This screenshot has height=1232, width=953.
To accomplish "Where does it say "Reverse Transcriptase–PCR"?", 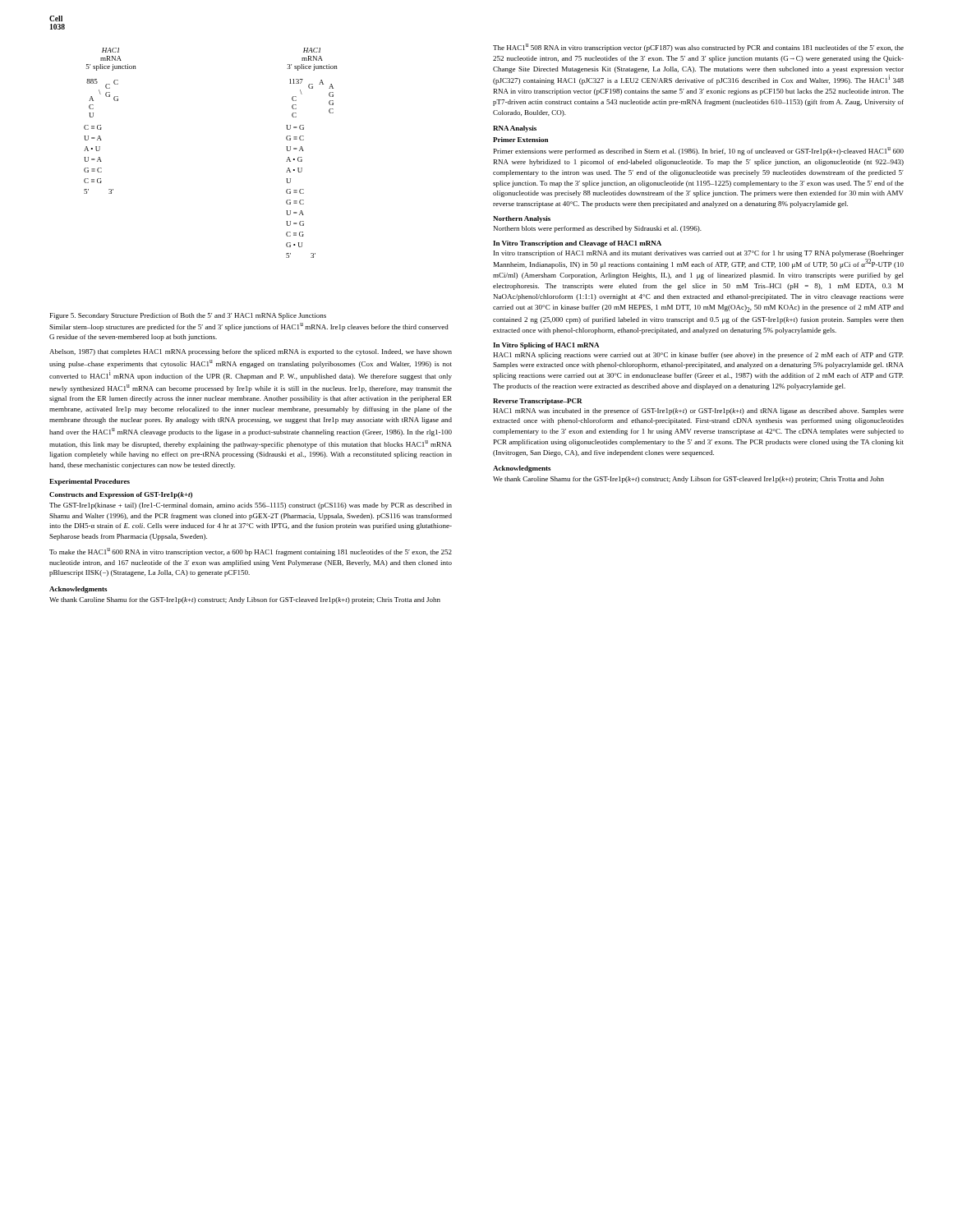I will point(537,400).
